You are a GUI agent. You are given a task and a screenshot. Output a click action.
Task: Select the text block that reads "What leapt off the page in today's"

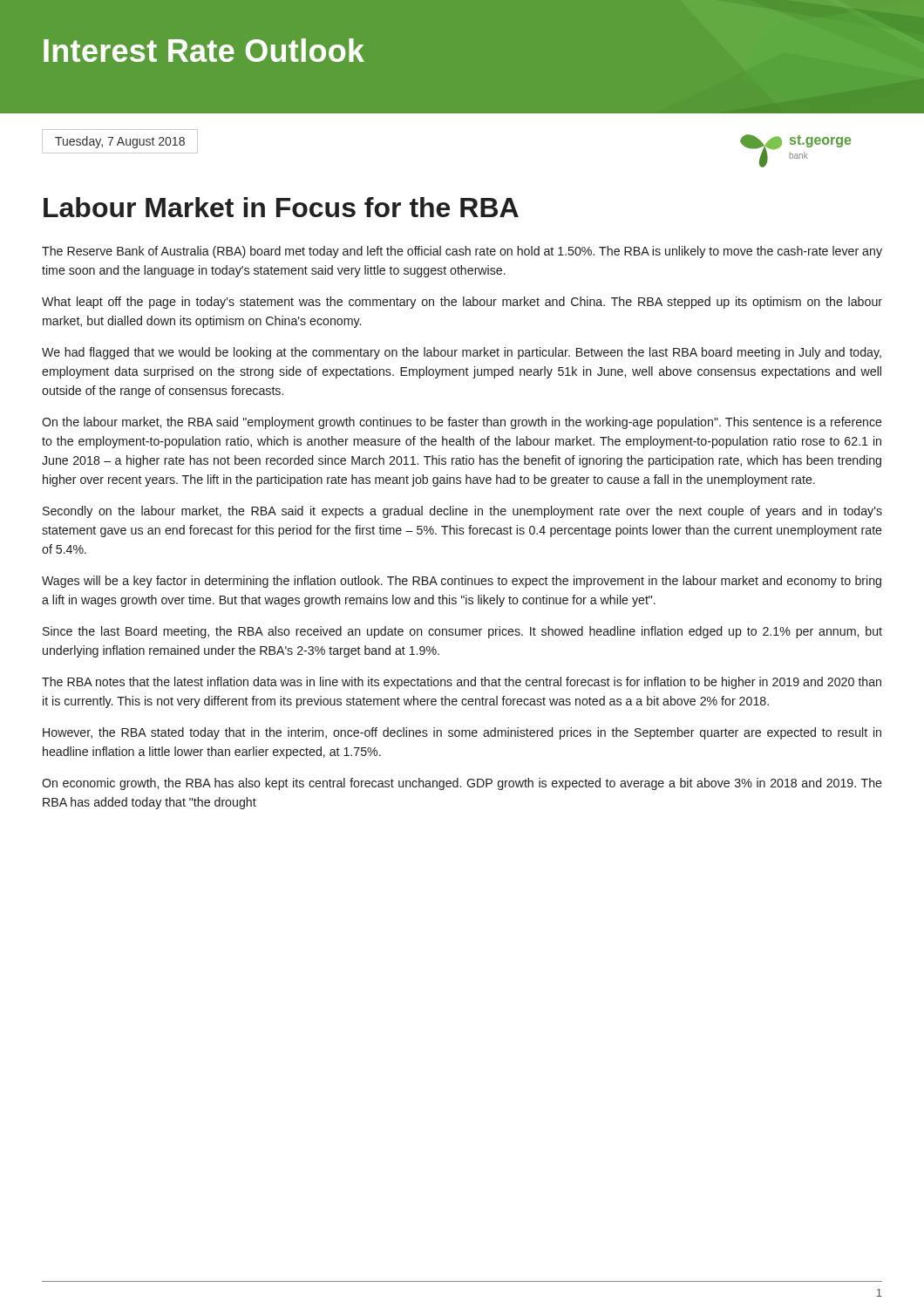coord(462,311)
